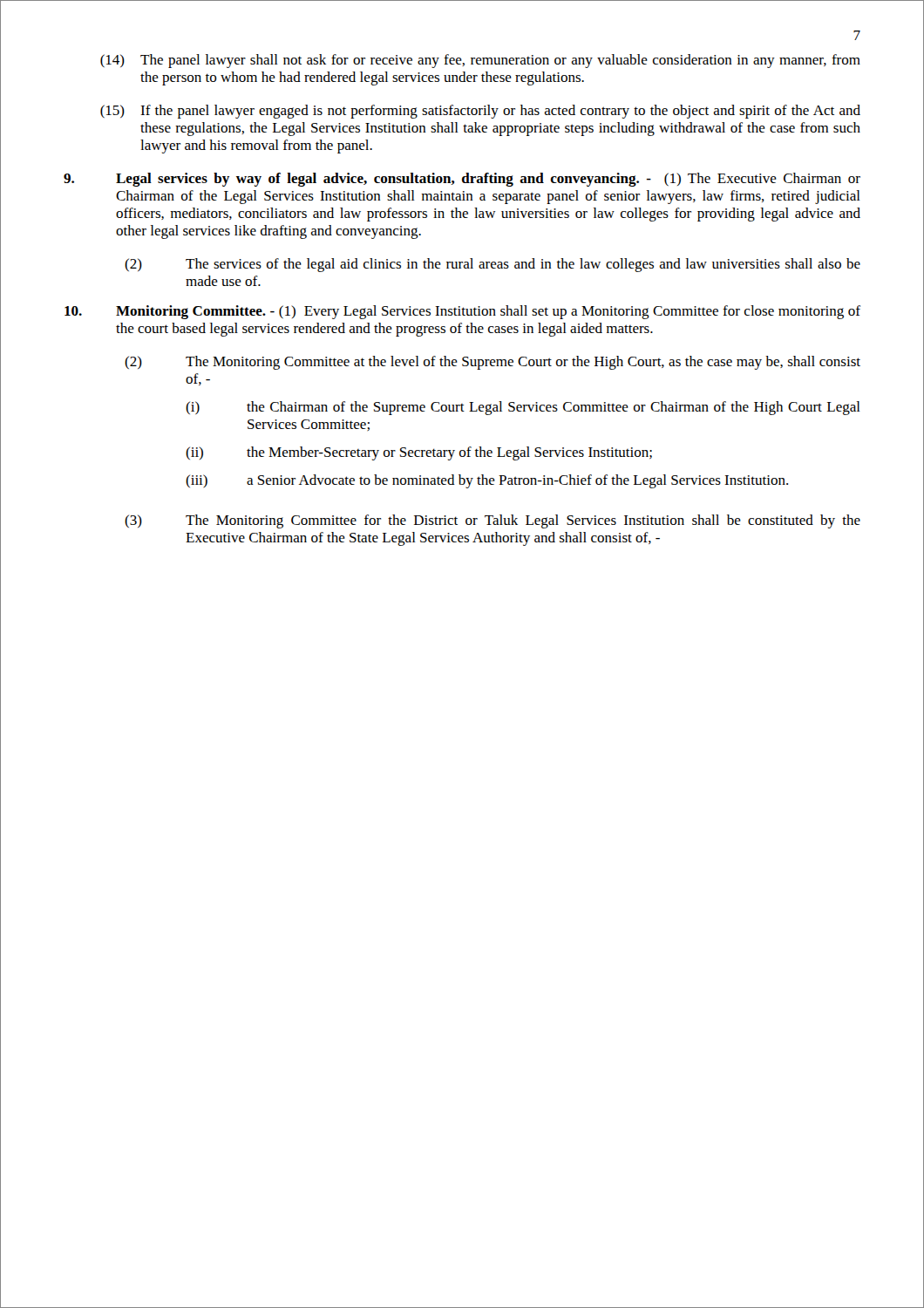Find the passage starting "(i) the Chairman of the"
Screen dimensions: 1308x924
pos(523,416)
